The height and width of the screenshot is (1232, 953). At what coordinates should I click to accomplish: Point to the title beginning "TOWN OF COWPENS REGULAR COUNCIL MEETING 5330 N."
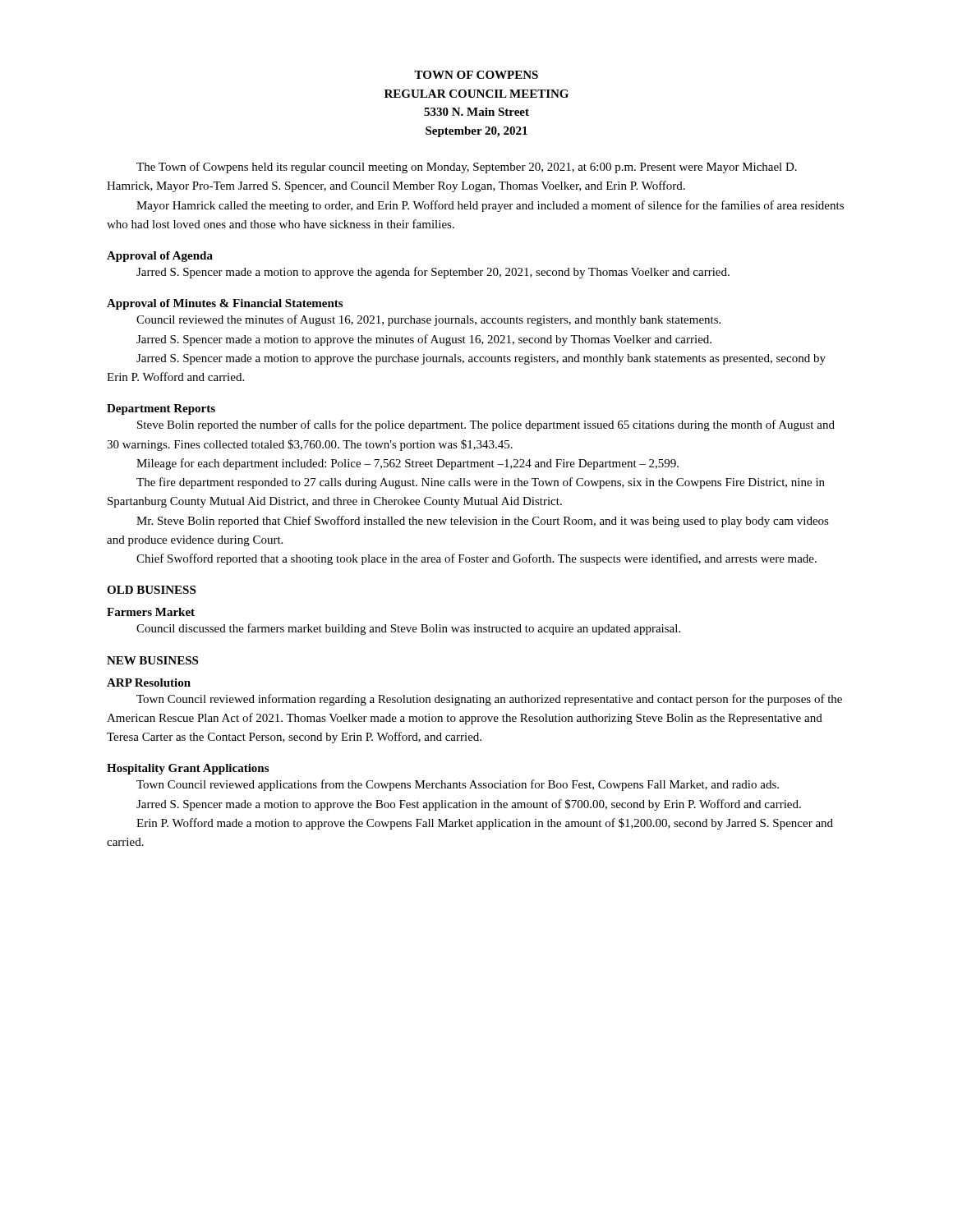pyautogui.click(x=476, y=103)
